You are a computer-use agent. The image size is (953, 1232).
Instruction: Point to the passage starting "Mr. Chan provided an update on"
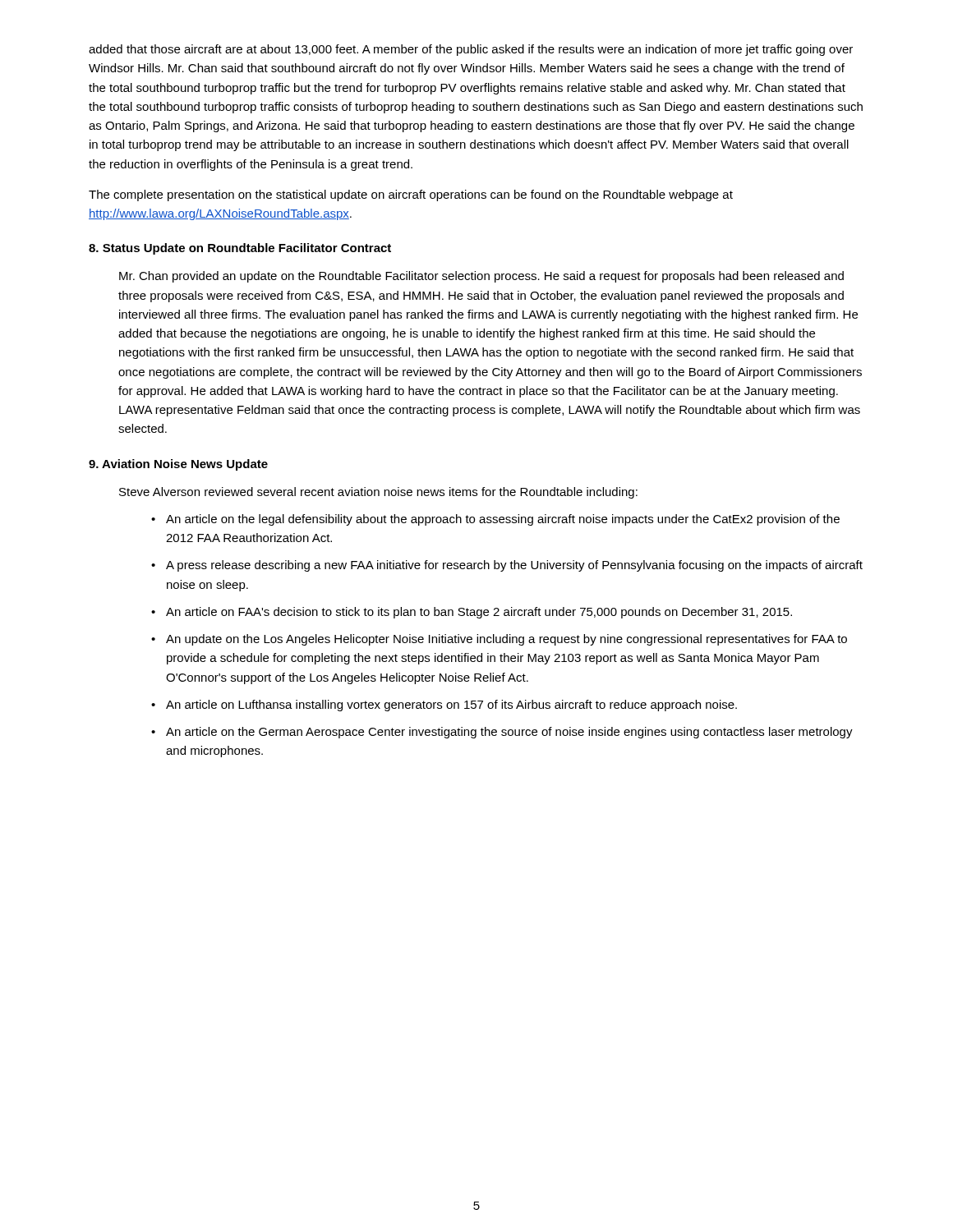(x=490, y=352)
